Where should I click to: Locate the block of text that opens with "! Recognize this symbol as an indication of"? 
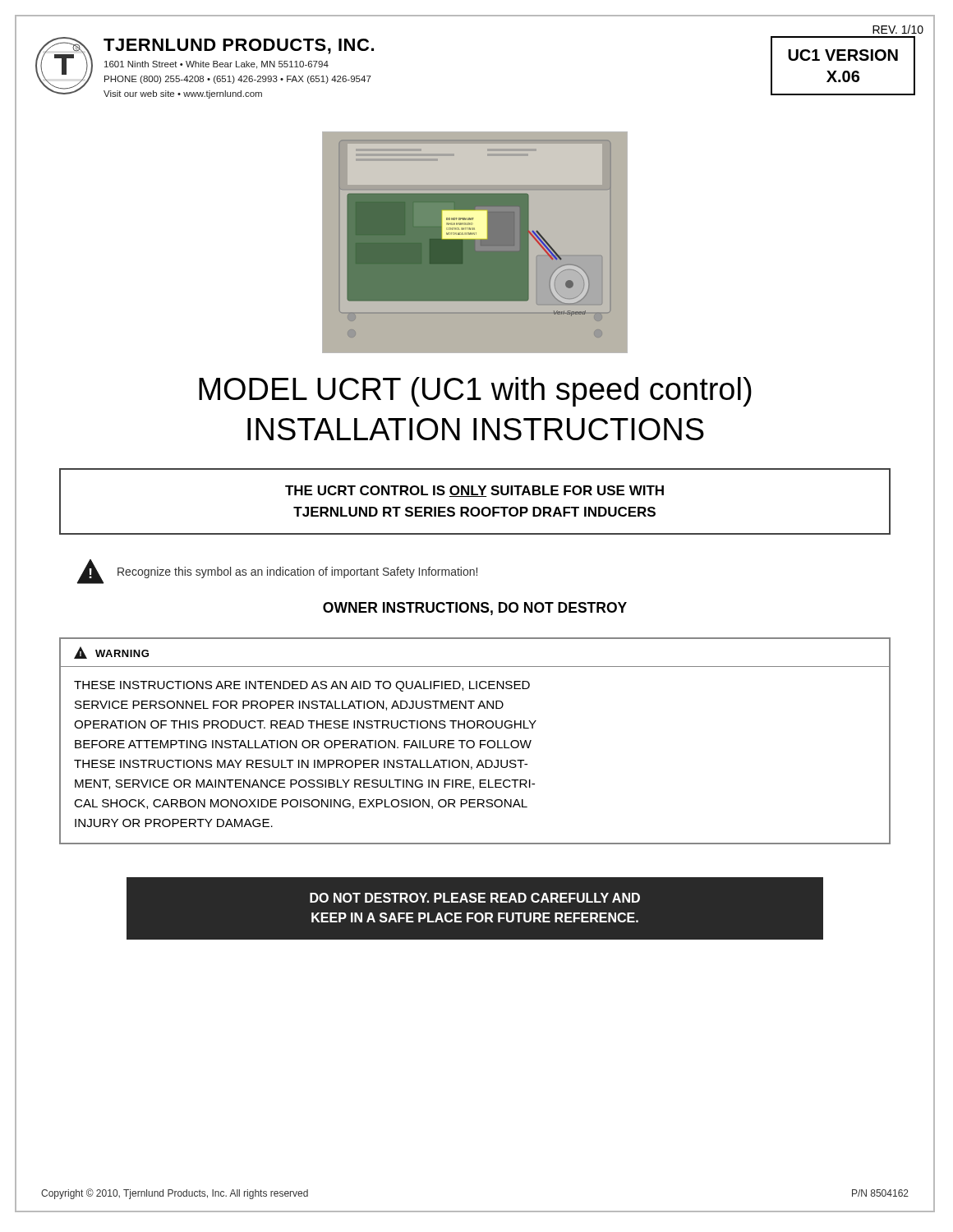pyautogui.click(x=277, y=572)
